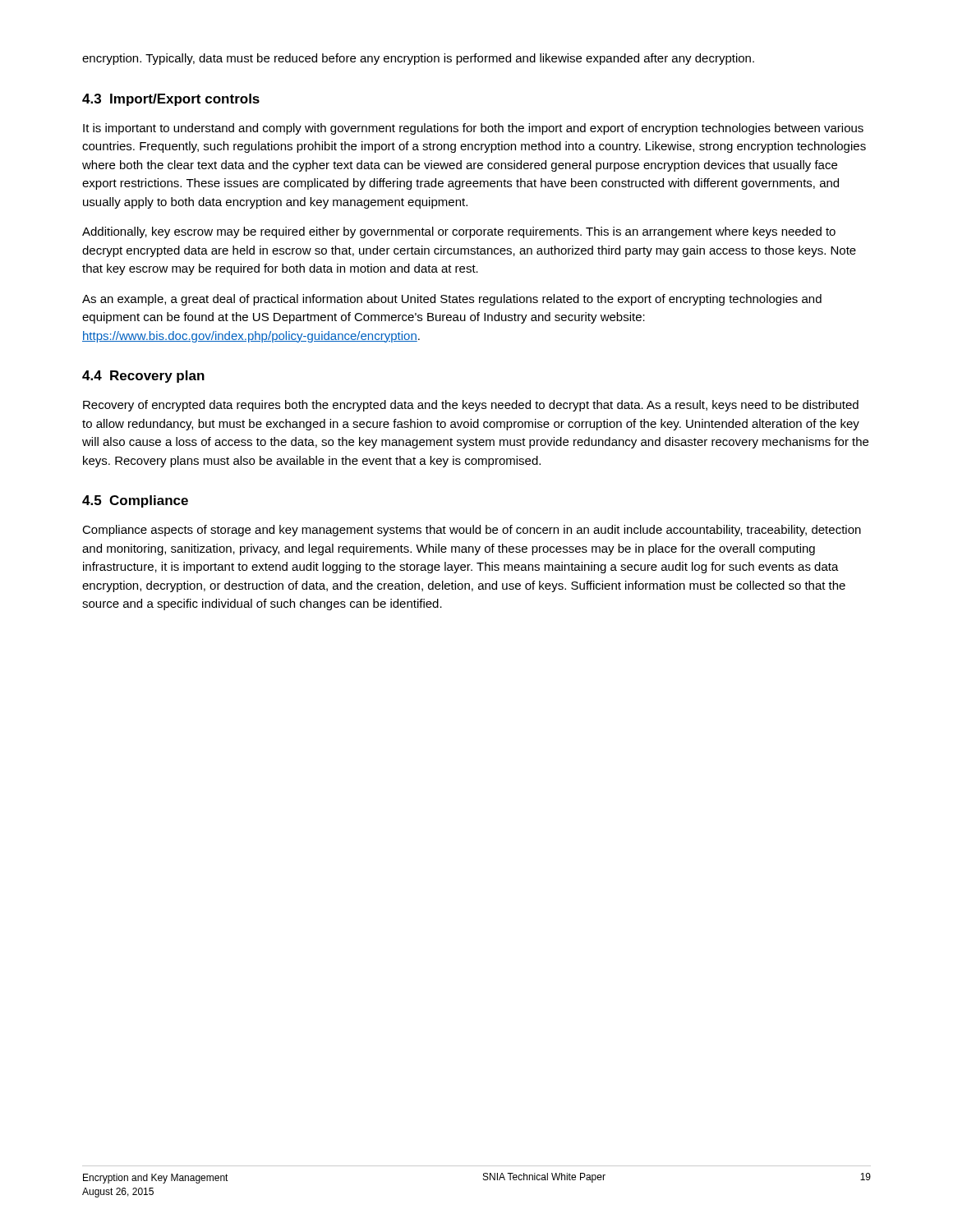This screenshot has height=1232, width=953.
Task: Select the text starting "Compliance aspects of storage and"
Action: [472, 566]
